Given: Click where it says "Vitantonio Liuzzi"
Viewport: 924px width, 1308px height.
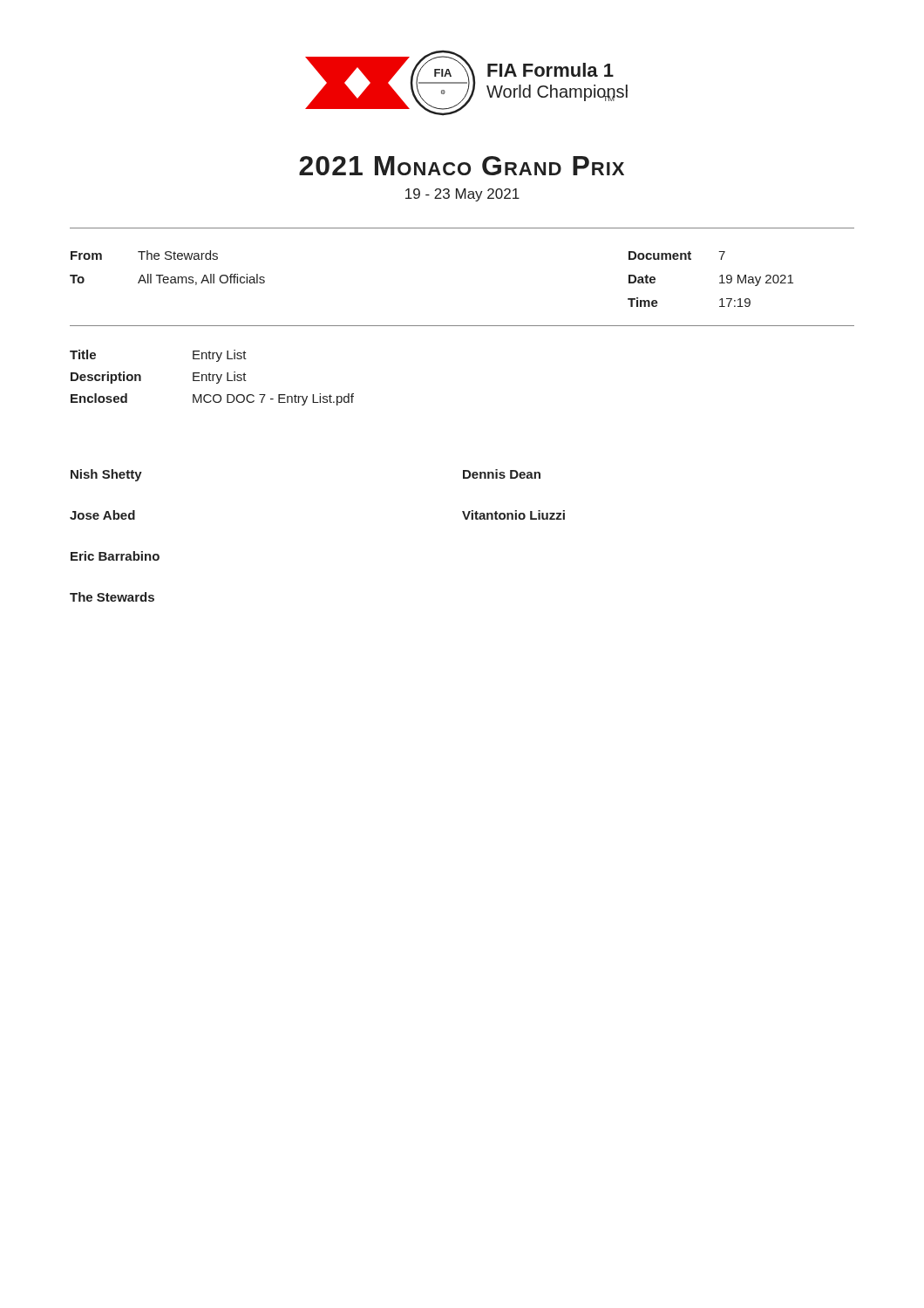Looking at the screenshot, I should pyautogui.click(x=514, y=515).
